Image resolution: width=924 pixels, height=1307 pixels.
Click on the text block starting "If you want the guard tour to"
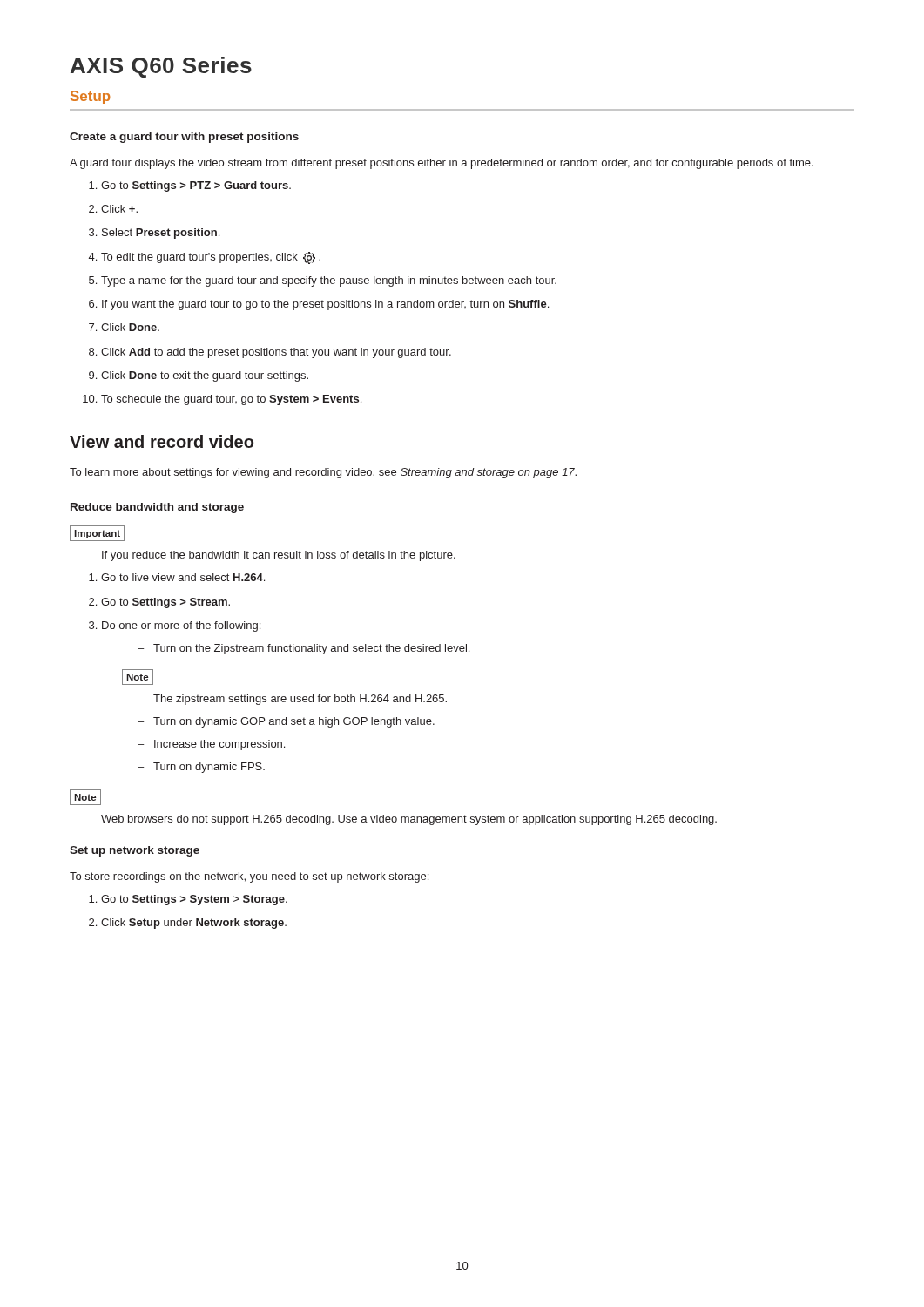pyautogui.click(x=325, y=304)
